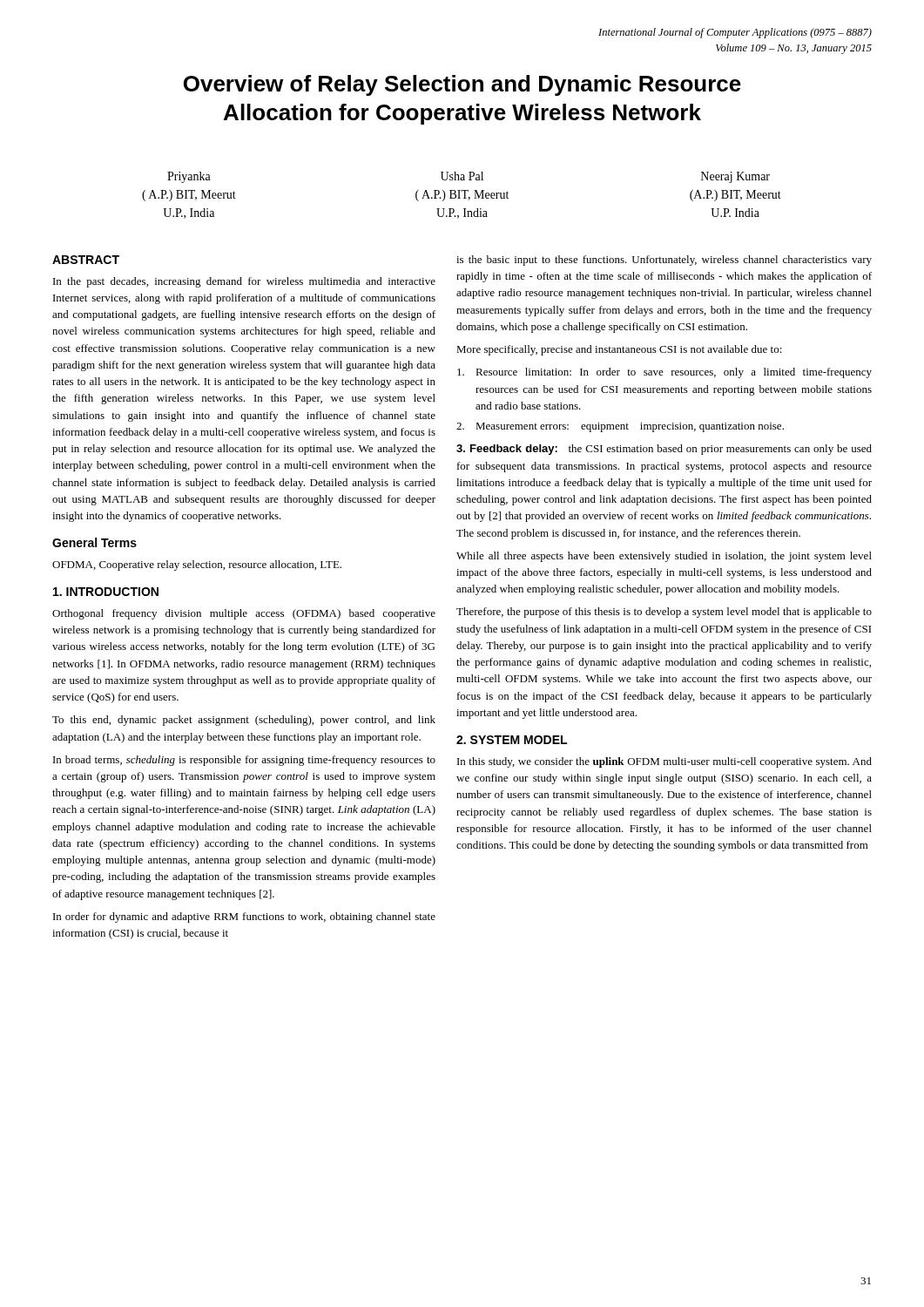
Task: Point to the block beginning "In the past decades, increasing demand"
Action: (x=244, y=398)
